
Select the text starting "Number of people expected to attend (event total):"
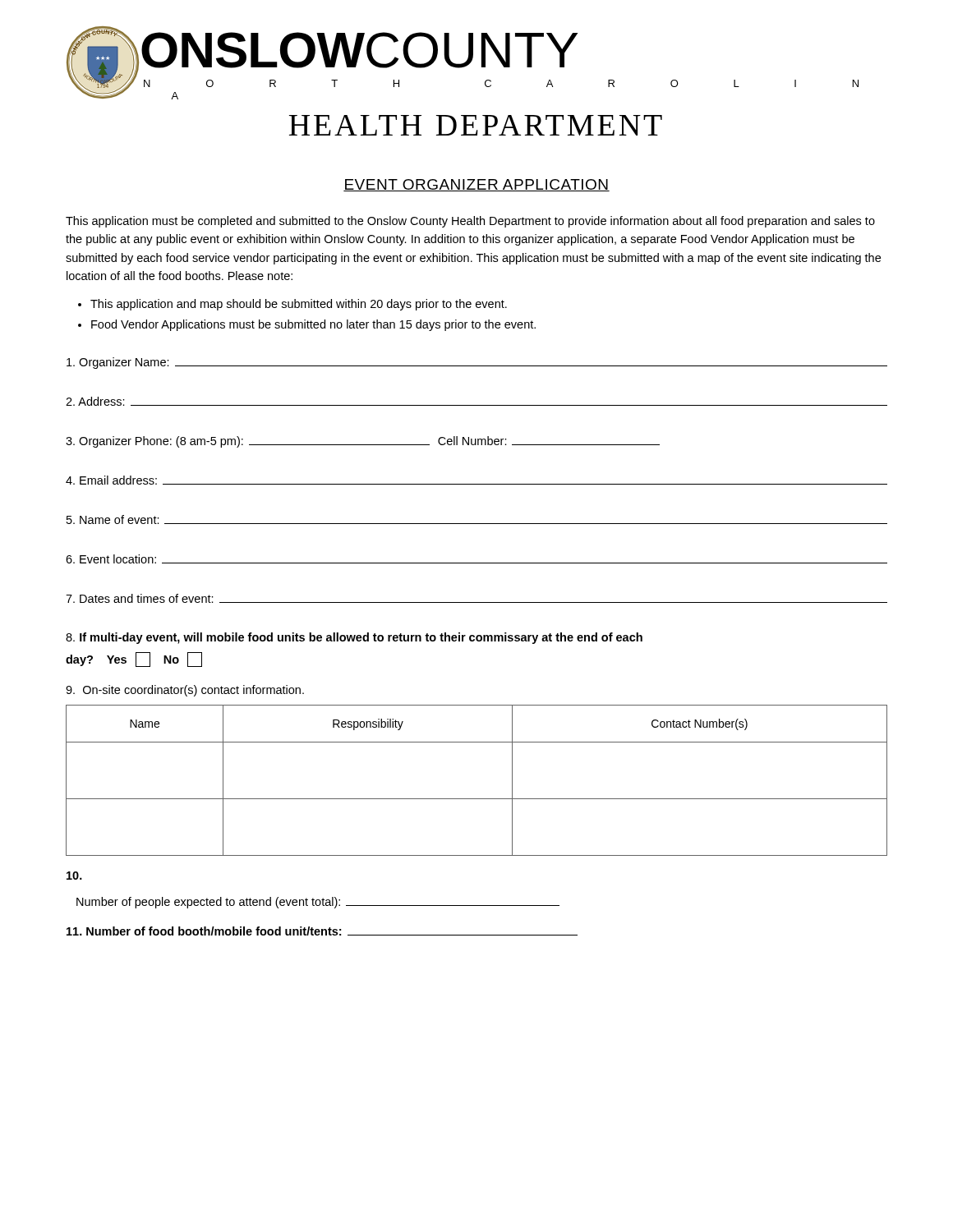313,900
